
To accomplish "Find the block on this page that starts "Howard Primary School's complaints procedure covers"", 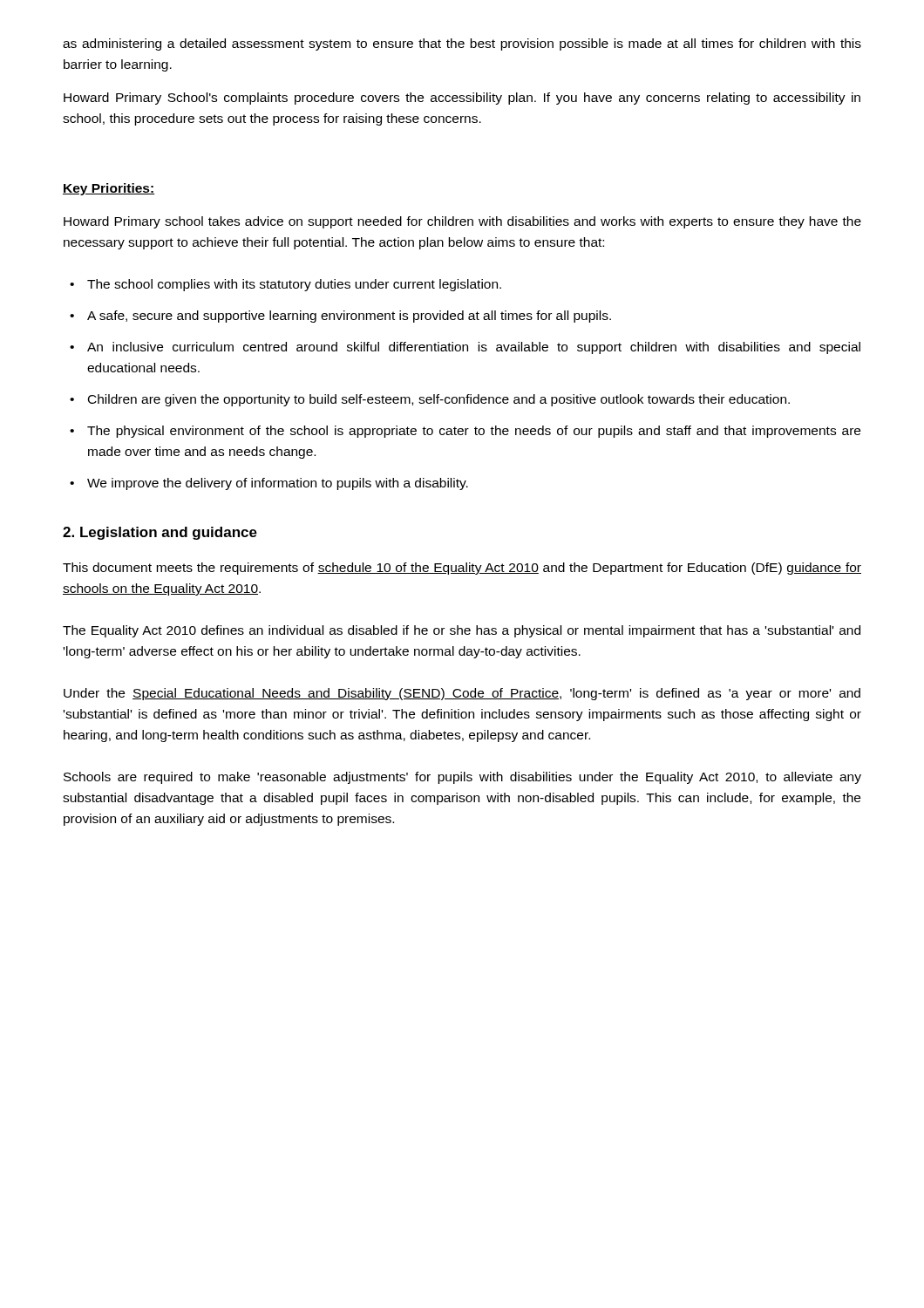I will [x=462, y=108].
